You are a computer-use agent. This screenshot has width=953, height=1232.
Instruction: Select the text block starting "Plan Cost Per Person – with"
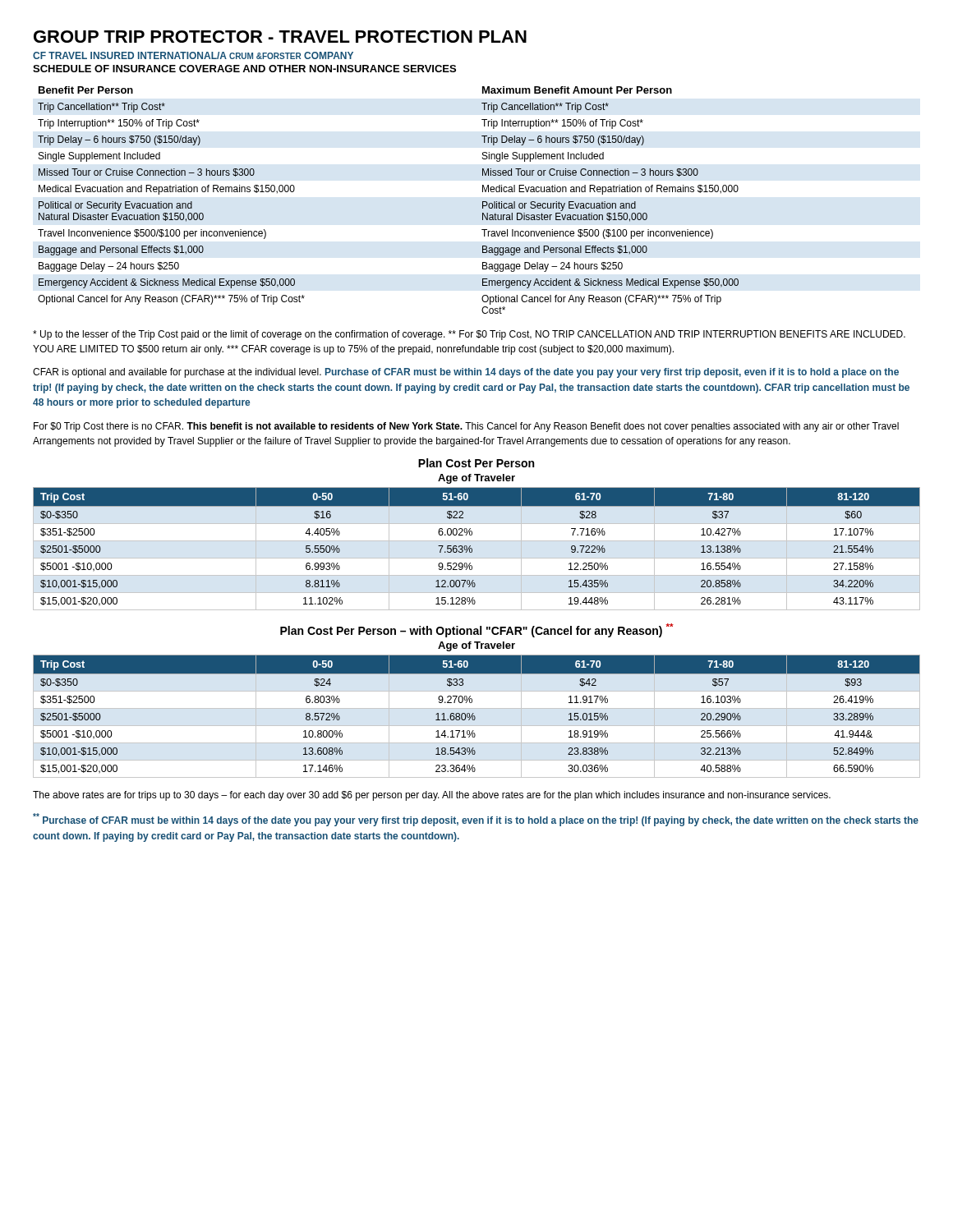(476, 637)
